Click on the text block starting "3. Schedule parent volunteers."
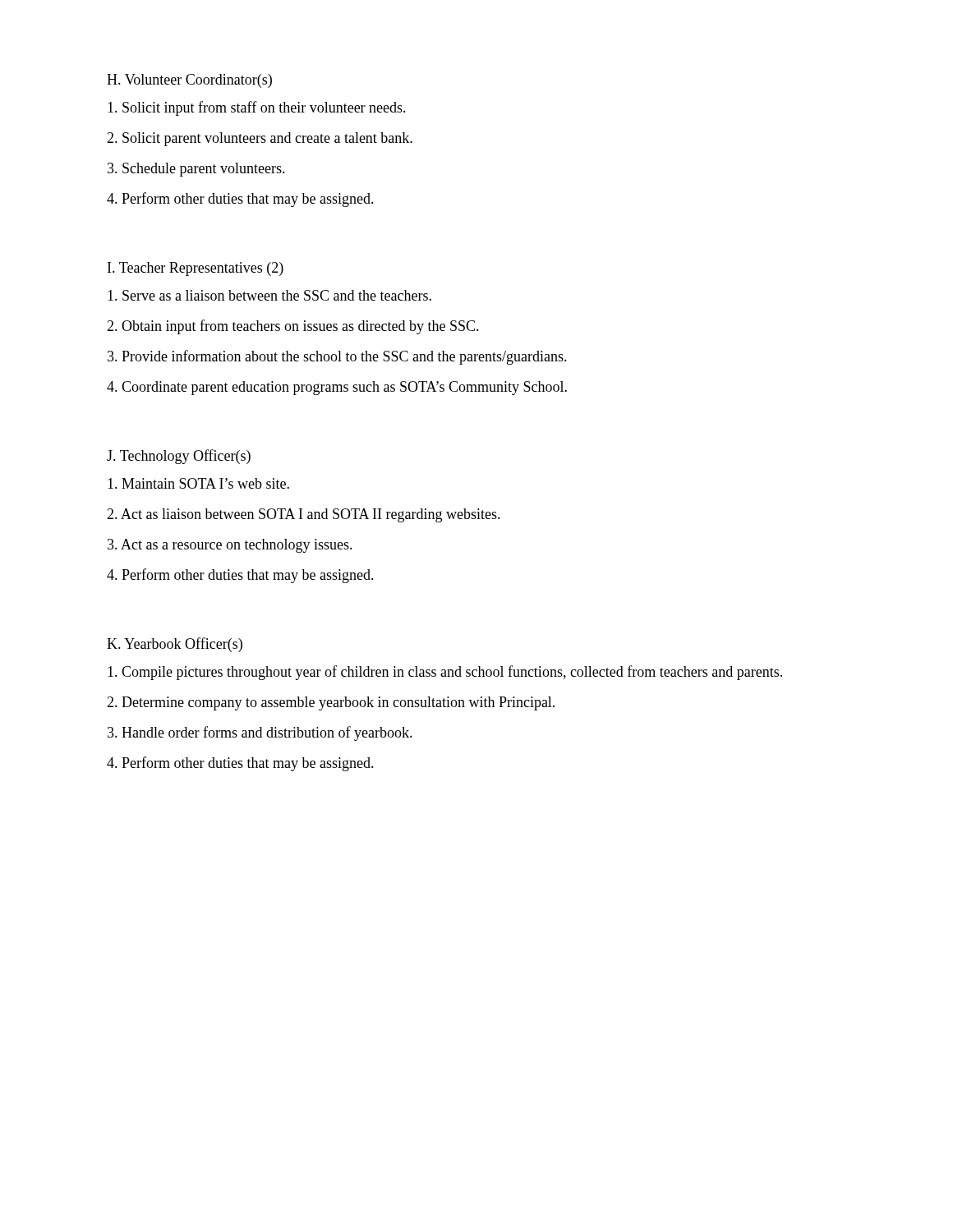The height and width of the screenshot is (1232, 953). 196,168
